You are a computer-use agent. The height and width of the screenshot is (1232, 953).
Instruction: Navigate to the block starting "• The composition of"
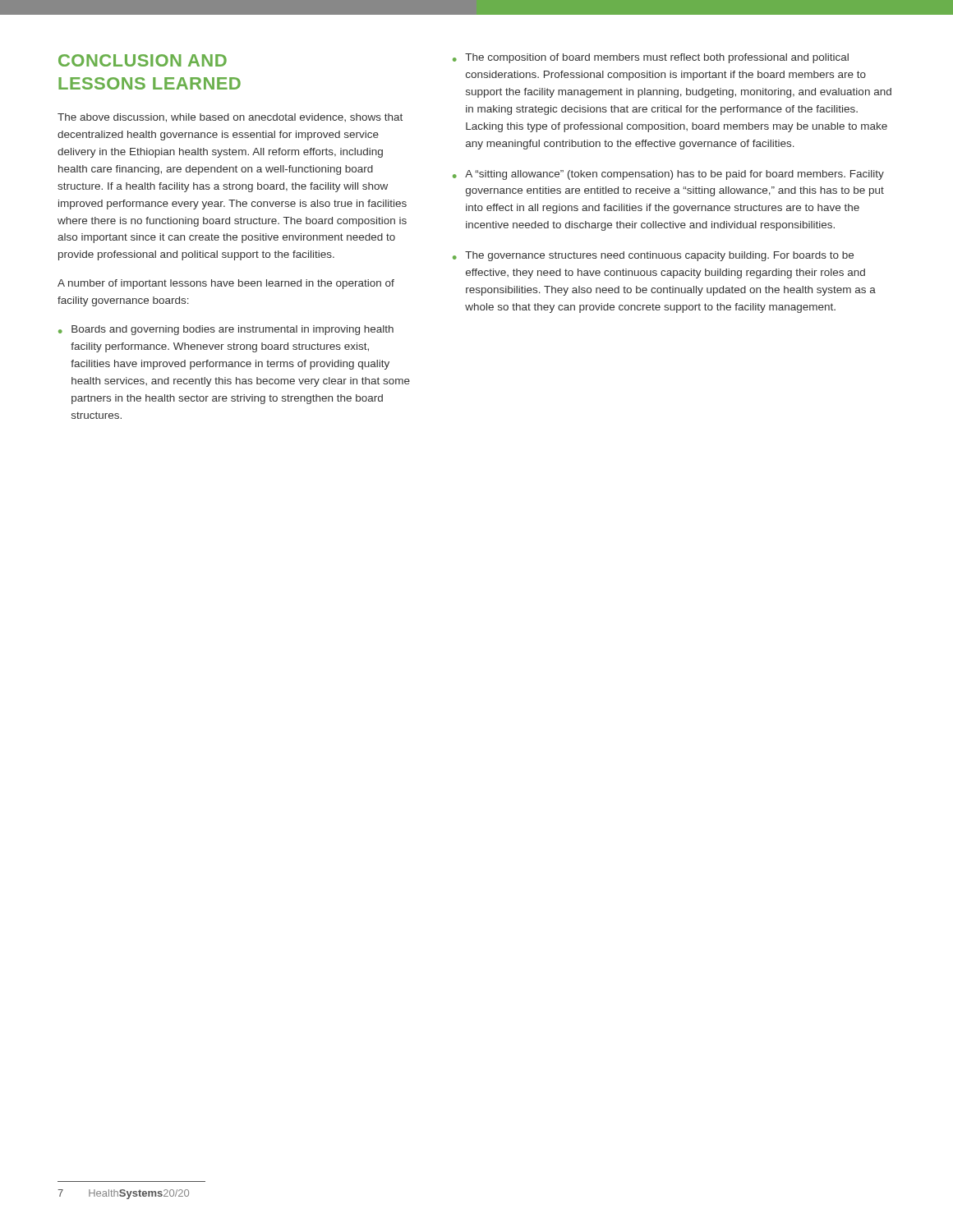pyautogui.click(x=674, y=101)
